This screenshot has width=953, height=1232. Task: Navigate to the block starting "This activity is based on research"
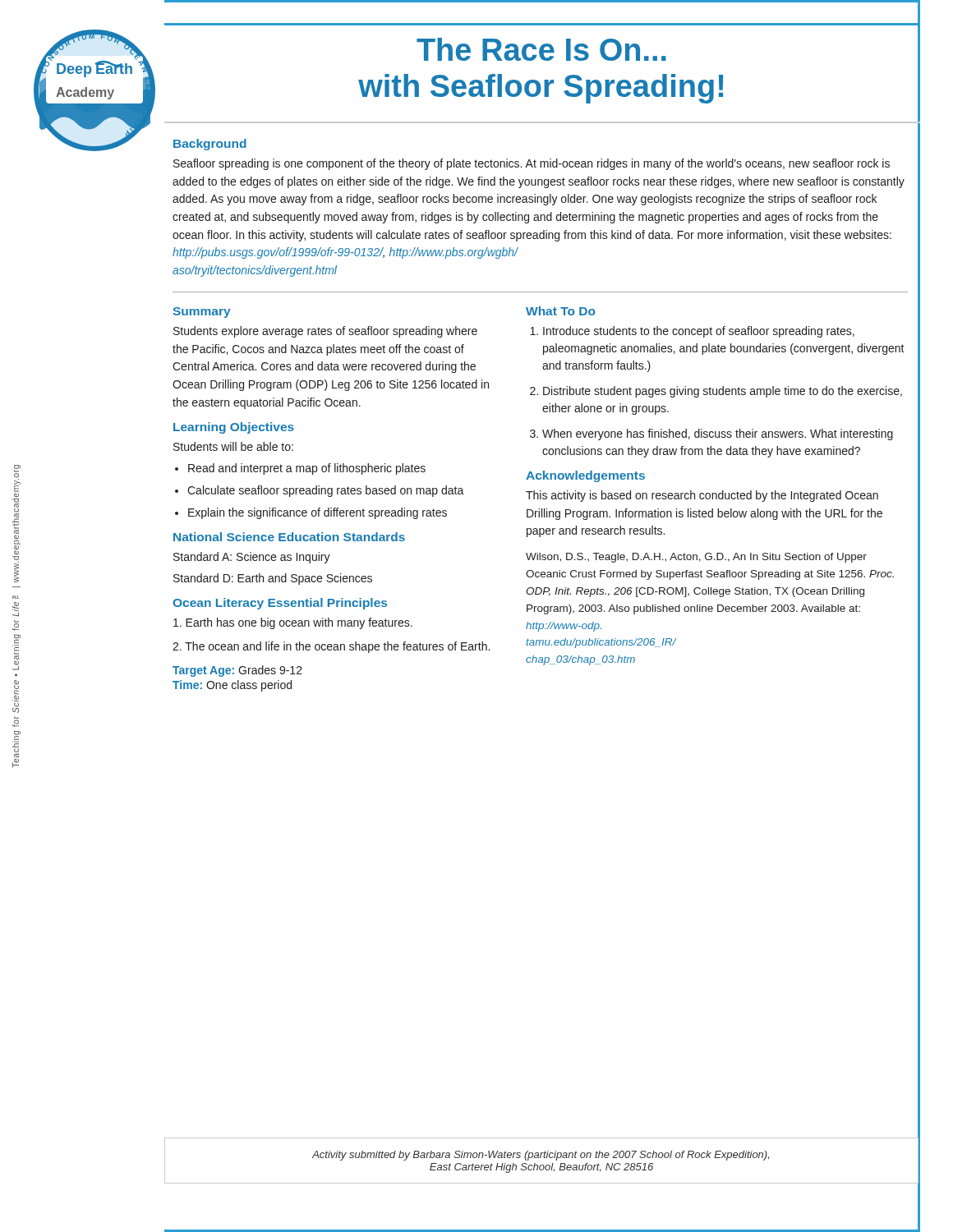(717, 514)
